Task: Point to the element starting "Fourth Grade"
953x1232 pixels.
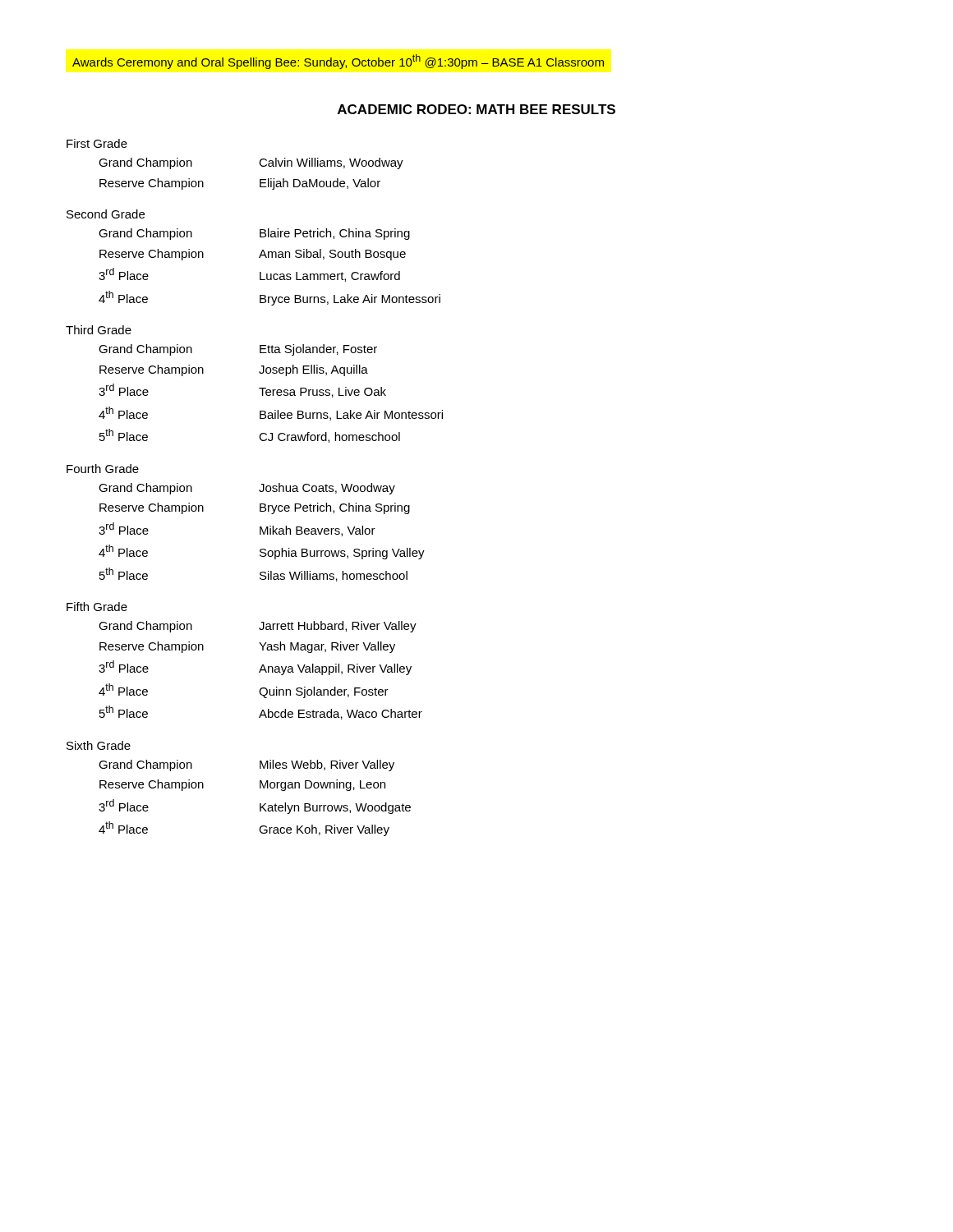Action: point(102,468)
